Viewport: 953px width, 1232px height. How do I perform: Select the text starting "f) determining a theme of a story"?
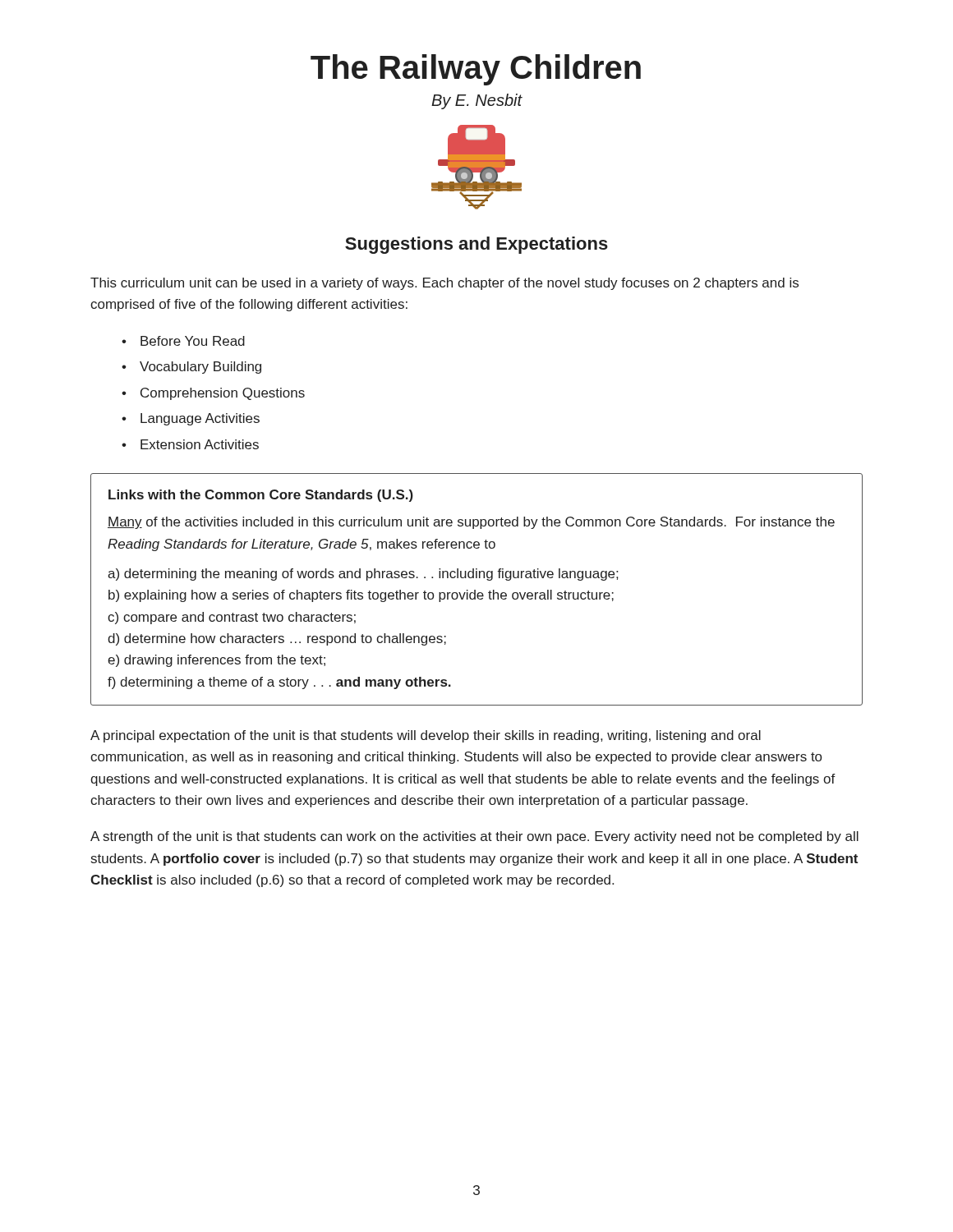280,682
